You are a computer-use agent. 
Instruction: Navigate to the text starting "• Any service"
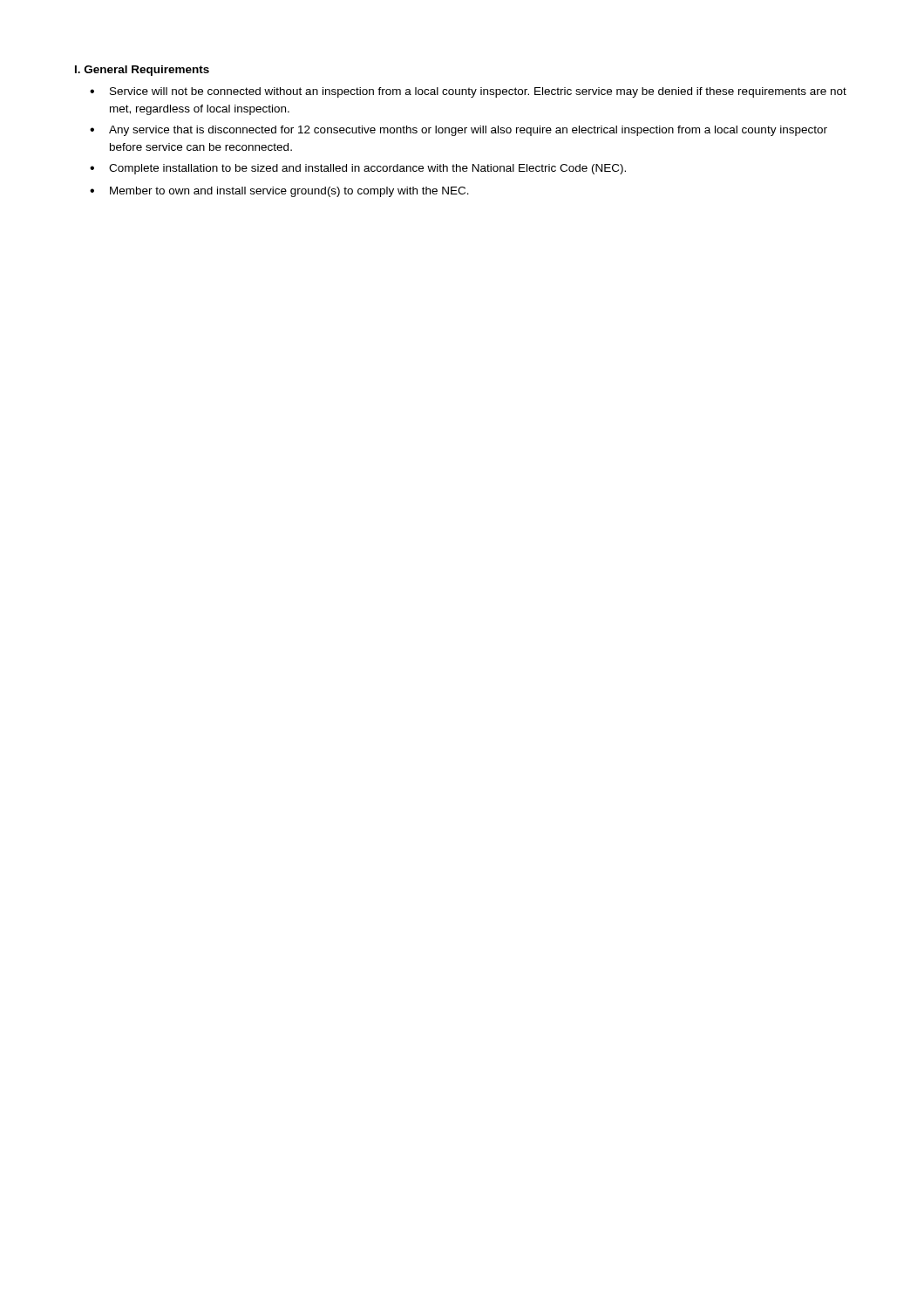[x=470, y=138]
